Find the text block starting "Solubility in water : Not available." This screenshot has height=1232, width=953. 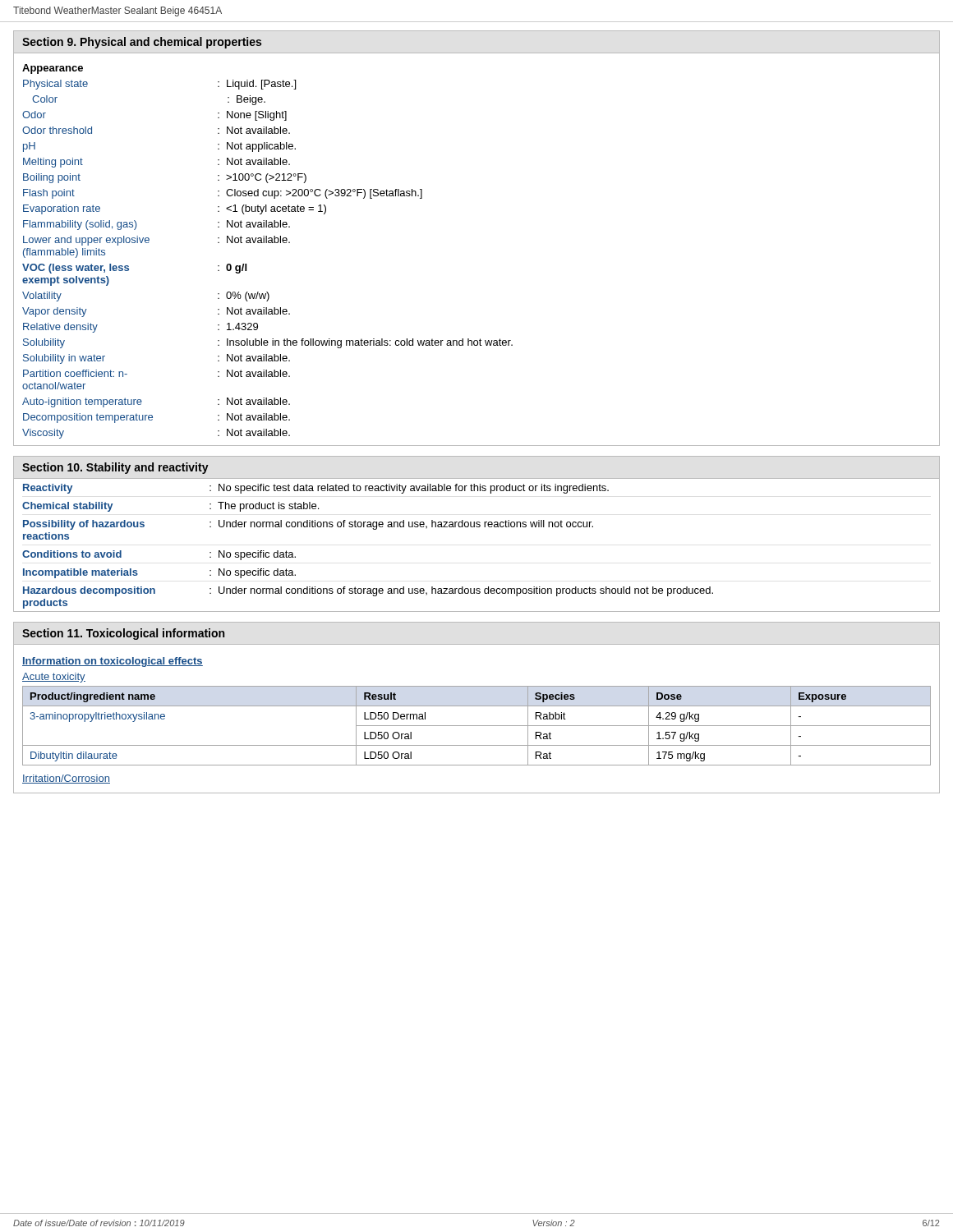(x=61, y=359)
